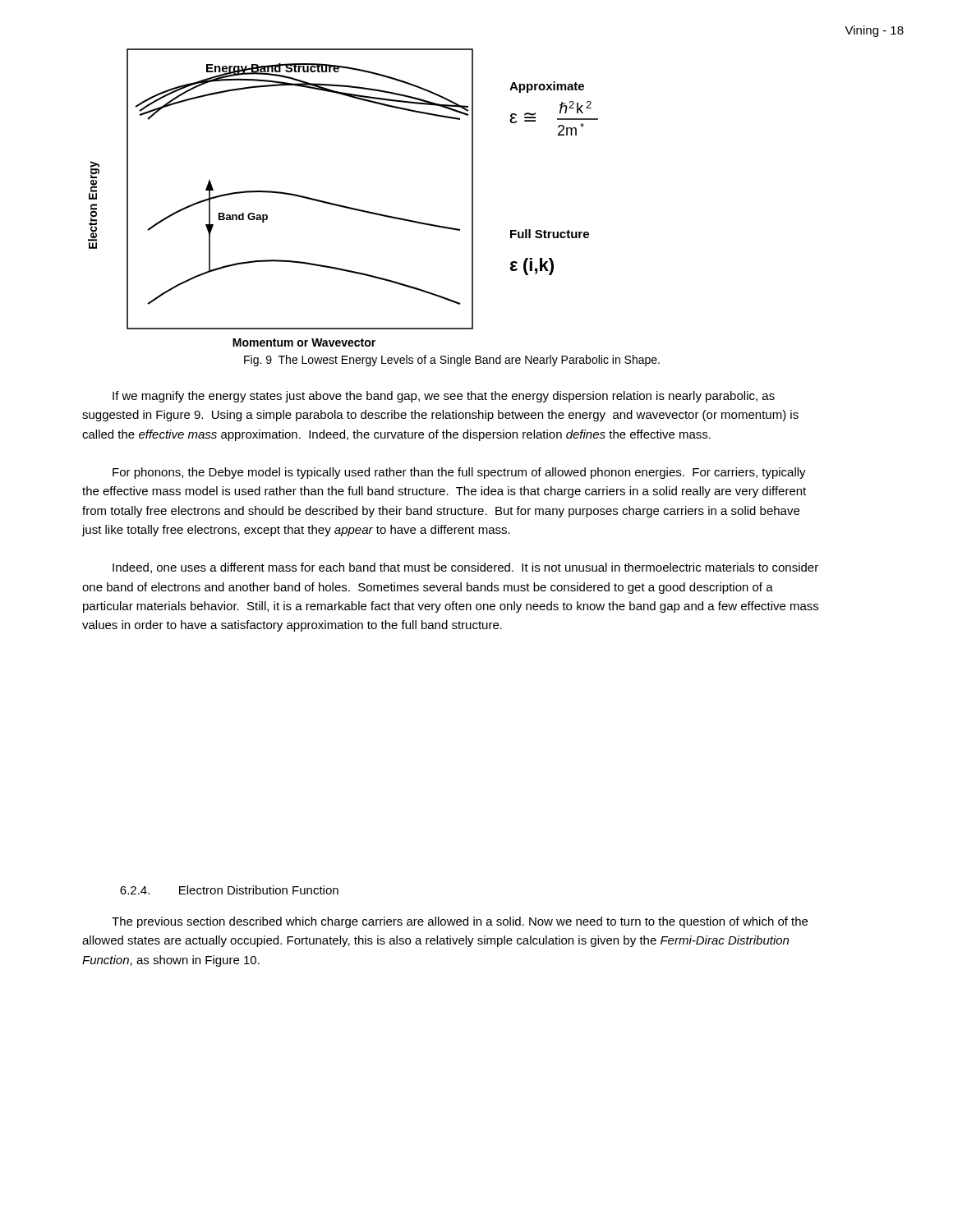The height and width of the screenshot is (1232, 953).
Task: Find the section header with the text "6.2.4. Electron Distribution Function"
Action: click(211, 890)
